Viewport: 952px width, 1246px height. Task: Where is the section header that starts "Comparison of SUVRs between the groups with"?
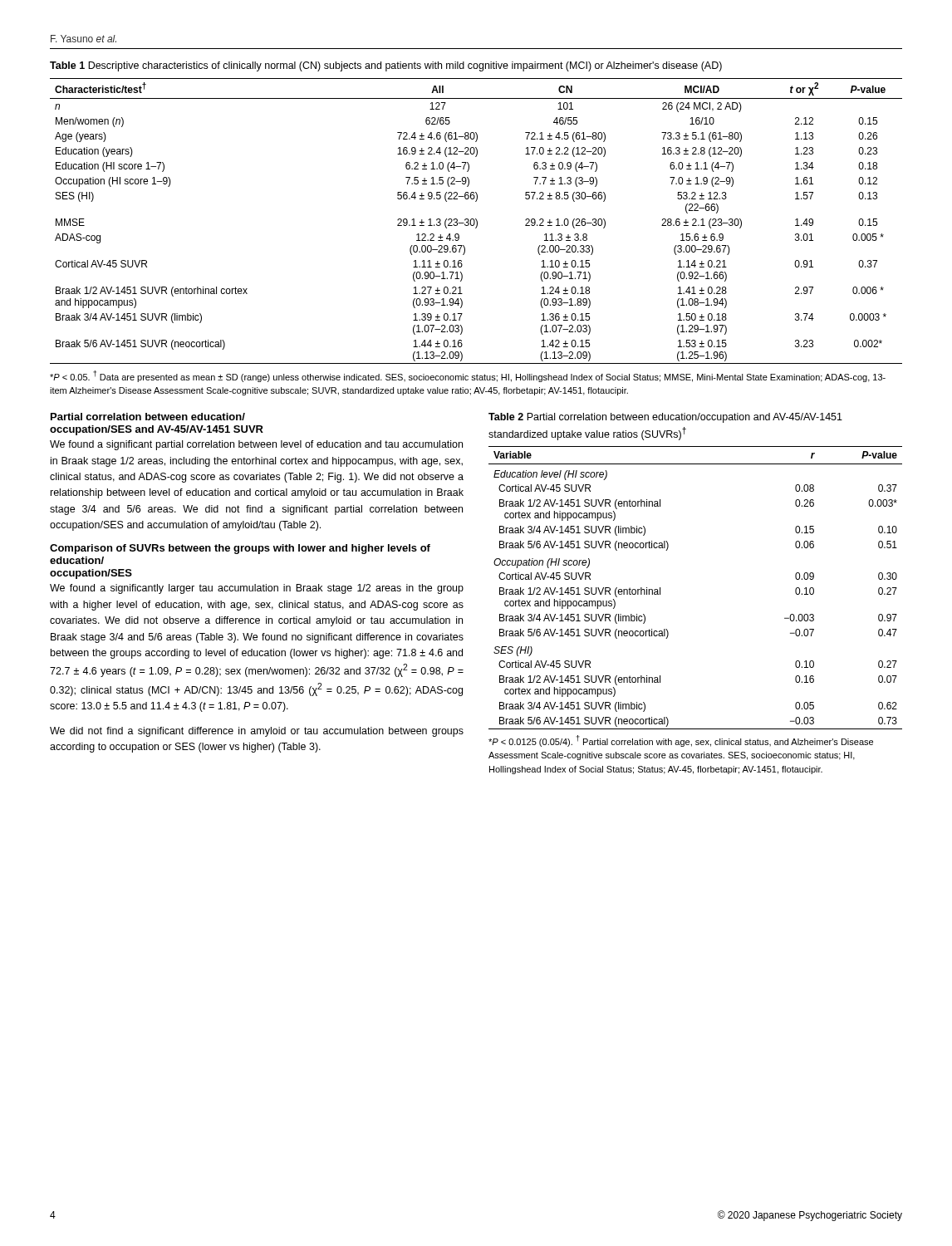(x=240, y=561)
